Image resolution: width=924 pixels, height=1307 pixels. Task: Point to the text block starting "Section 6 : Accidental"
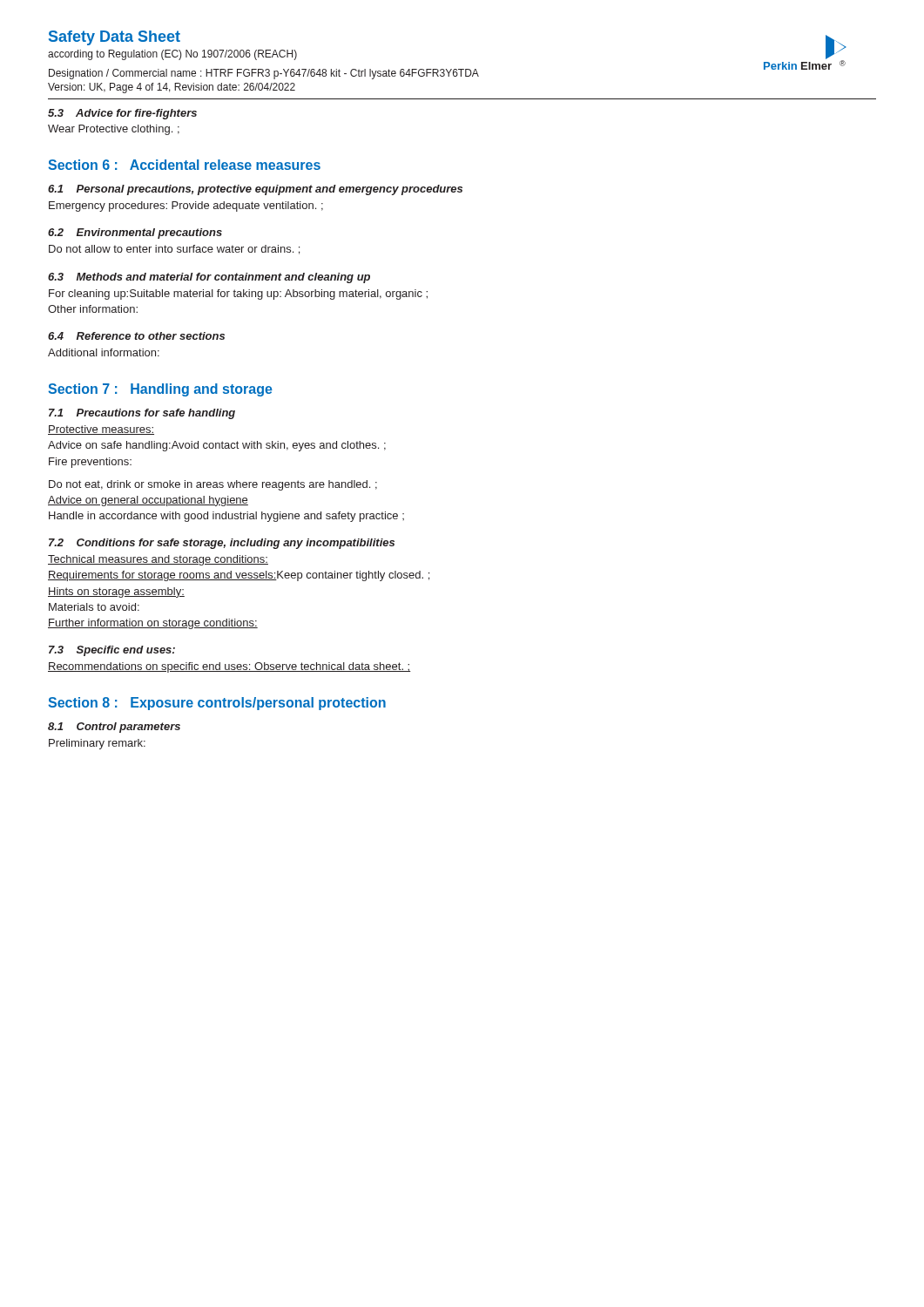184,165
